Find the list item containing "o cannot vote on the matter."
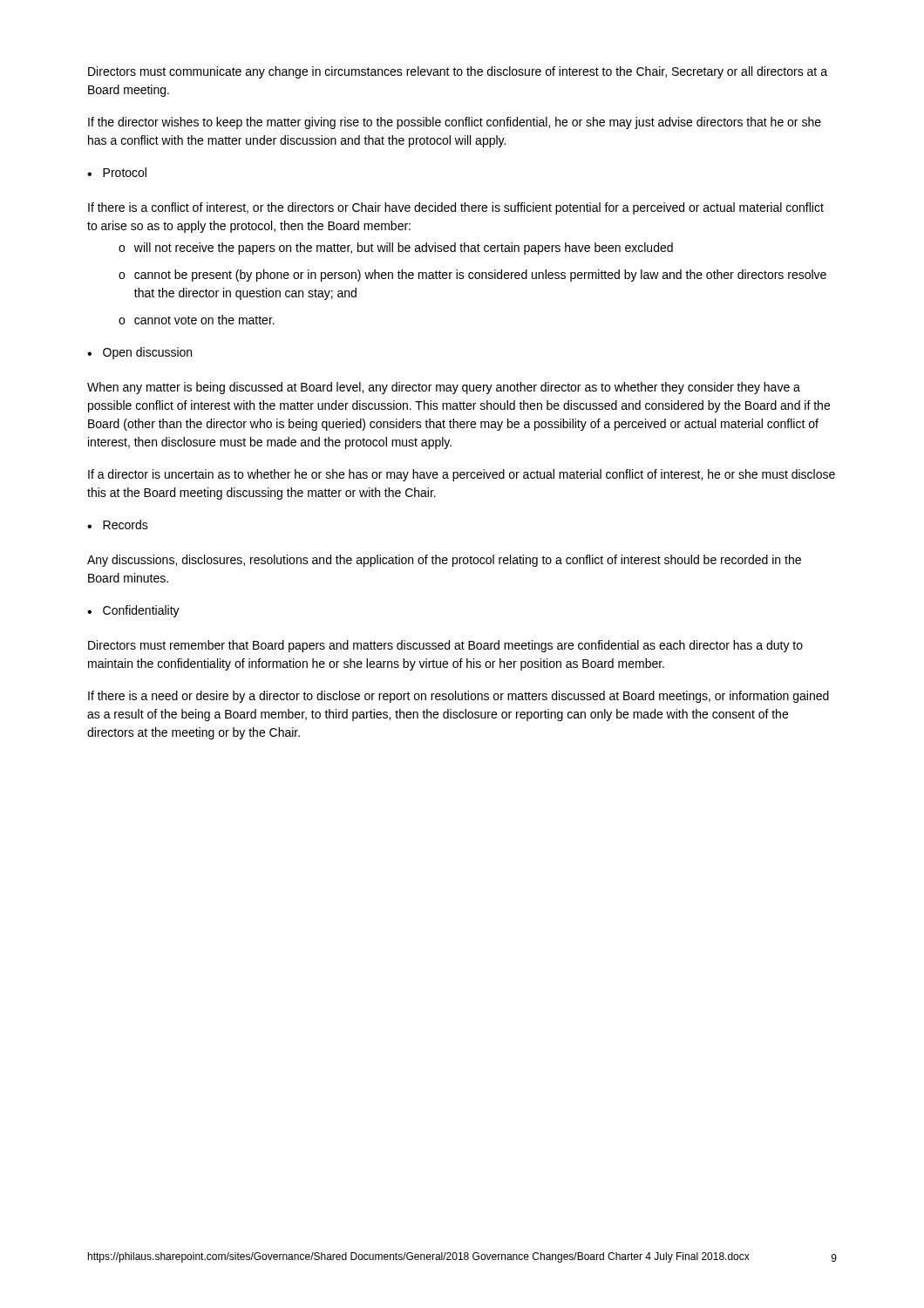The image size is (924, 1308). [197, 320]
